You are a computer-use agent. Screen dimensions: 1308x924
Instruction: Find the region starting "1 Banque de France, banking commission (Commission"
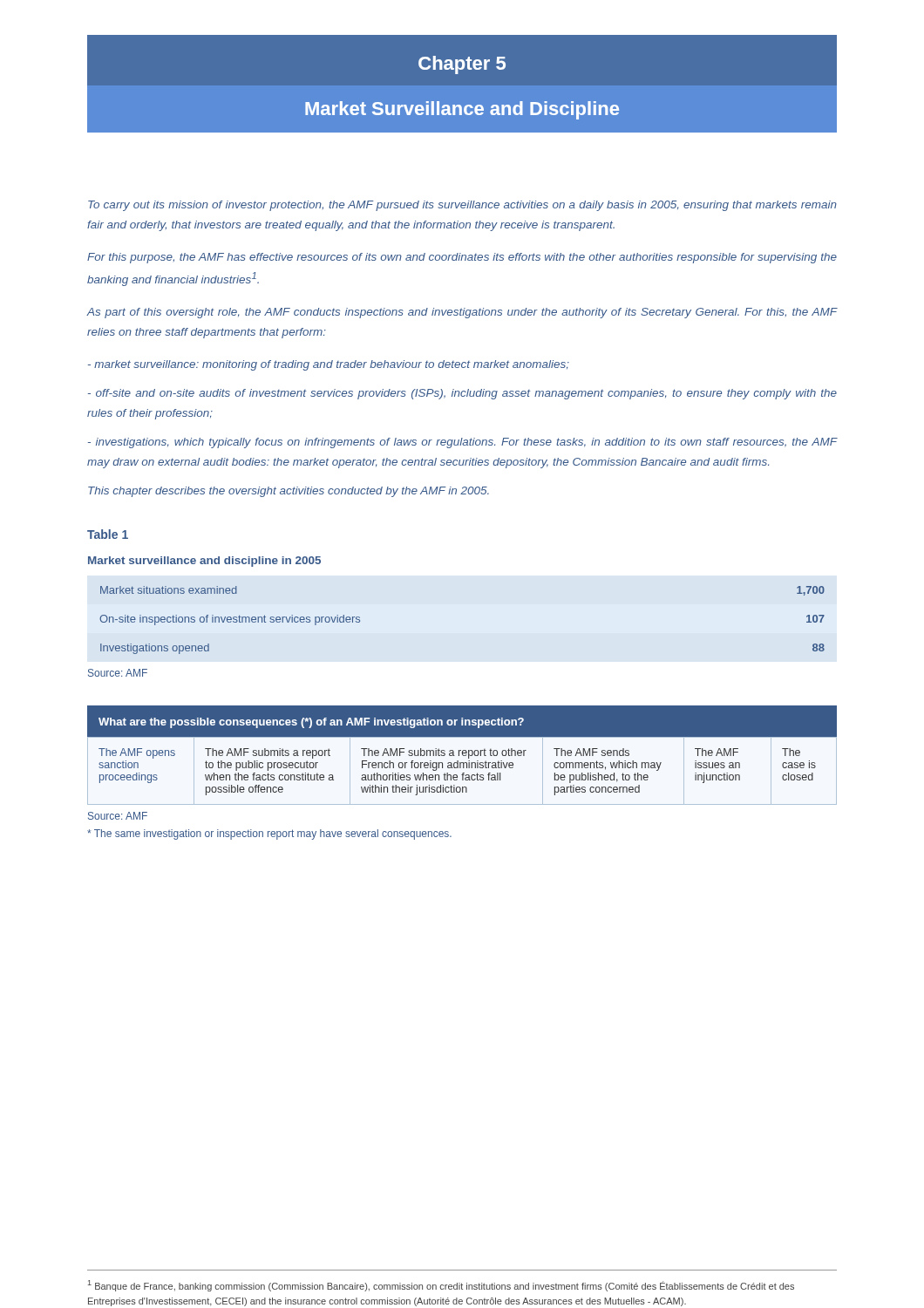pyautogui.click(x=441, y=1292)
